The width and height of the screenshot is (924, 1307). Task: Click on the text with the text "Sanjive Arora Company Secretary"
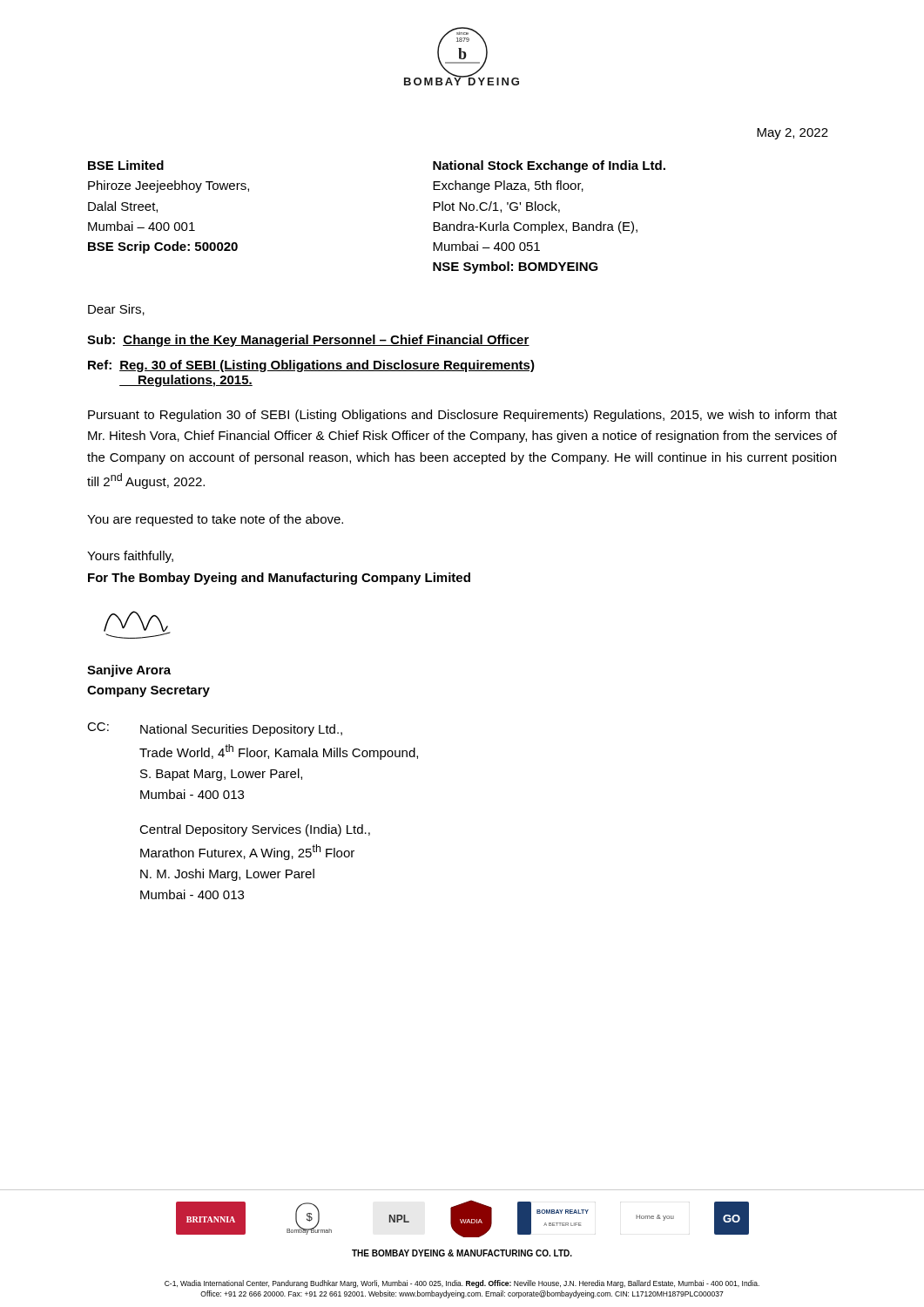(148, 680)
